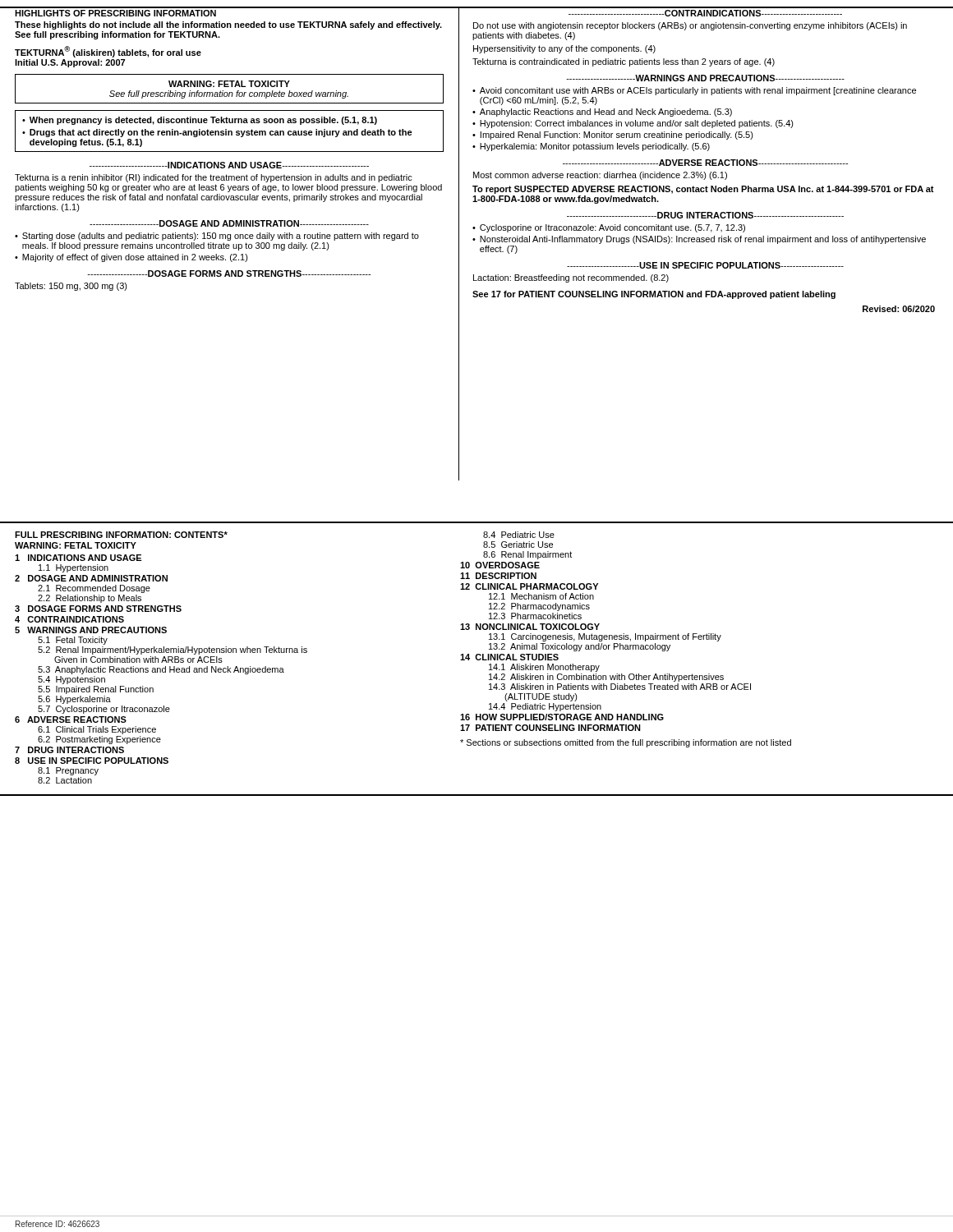The width and height of the screenshot is (953, 1232).
Task: Navigate to the passage starting "Tekturna is a renin inhibitor (RI)"
Action: (229, 192)
